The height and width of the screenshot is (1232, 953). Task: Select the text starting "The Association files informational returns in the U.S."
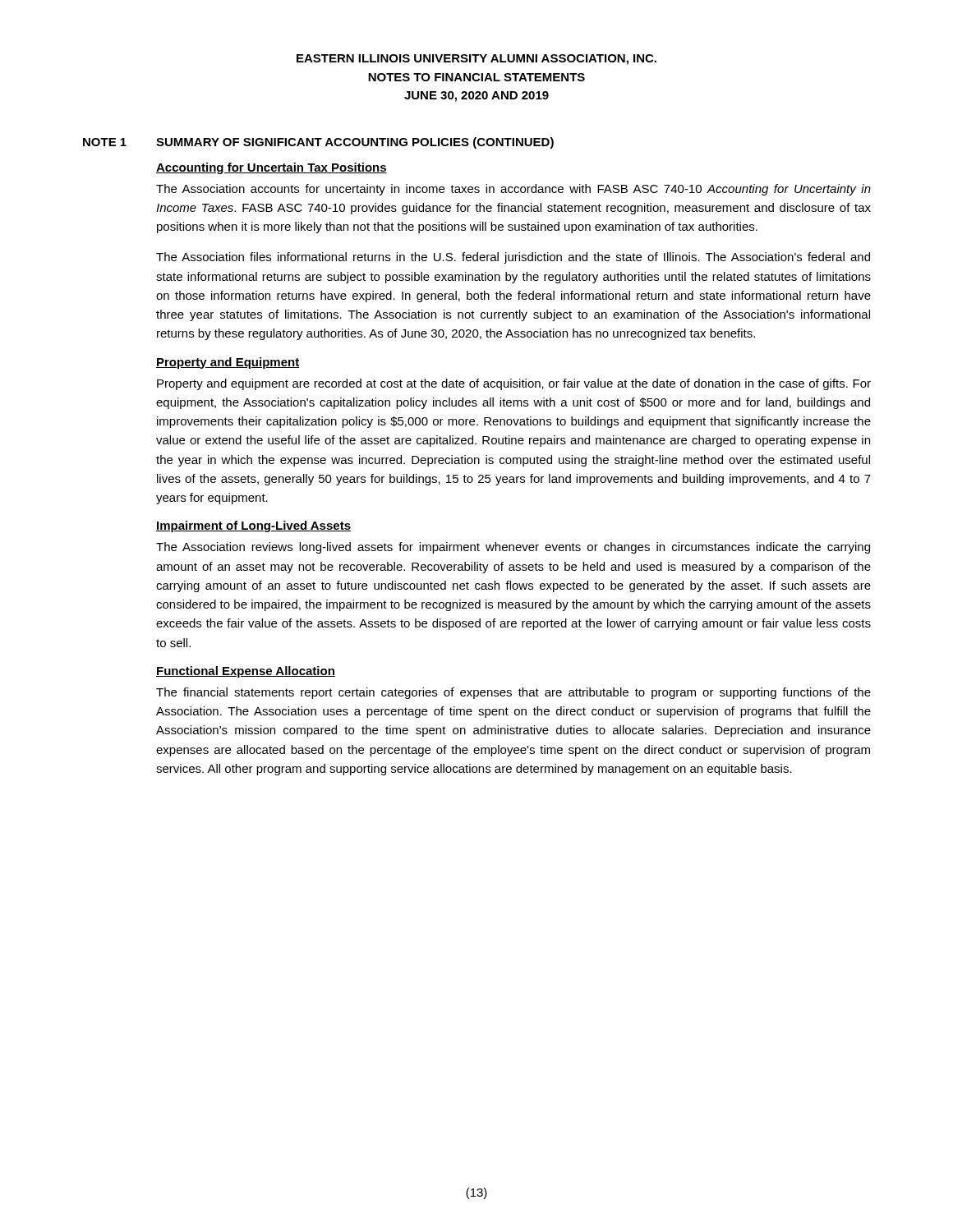point(513,295)
